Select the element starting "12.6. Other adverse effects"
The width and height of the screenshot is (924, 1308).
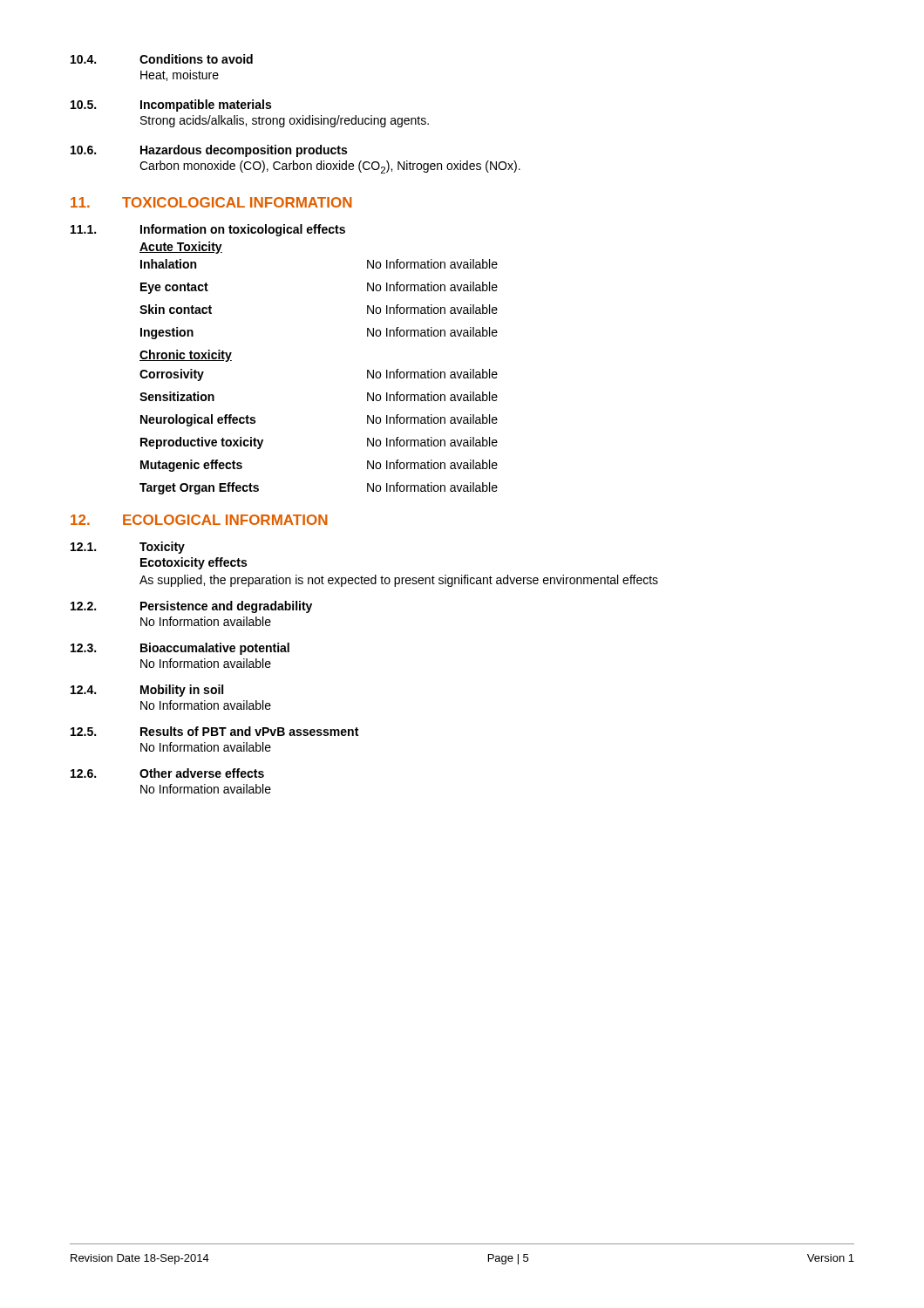coord(167,773)
